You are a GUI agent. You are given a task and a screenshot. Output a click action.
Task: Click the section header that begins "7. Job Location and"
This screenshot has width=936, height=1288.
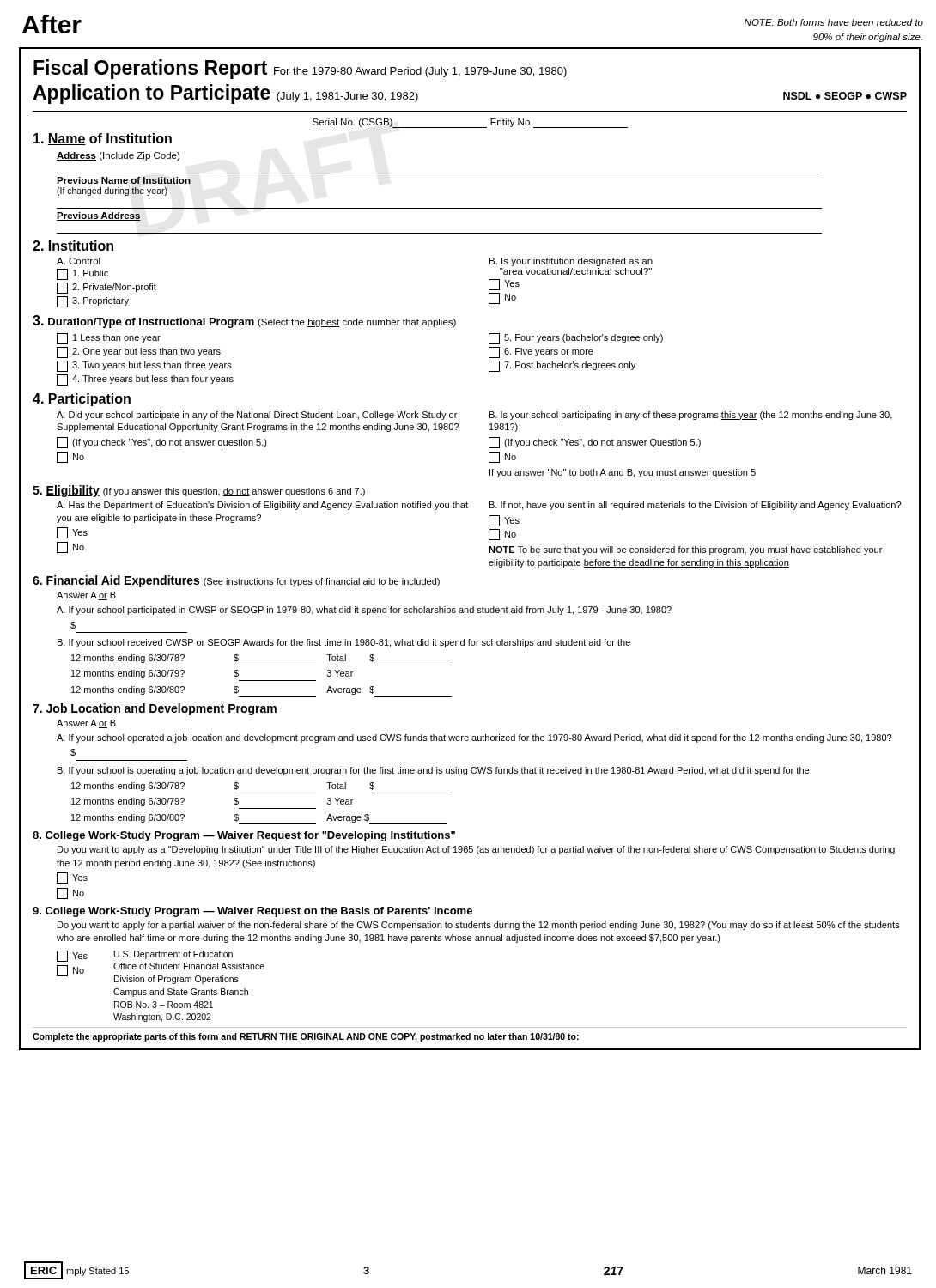(155, 708)
